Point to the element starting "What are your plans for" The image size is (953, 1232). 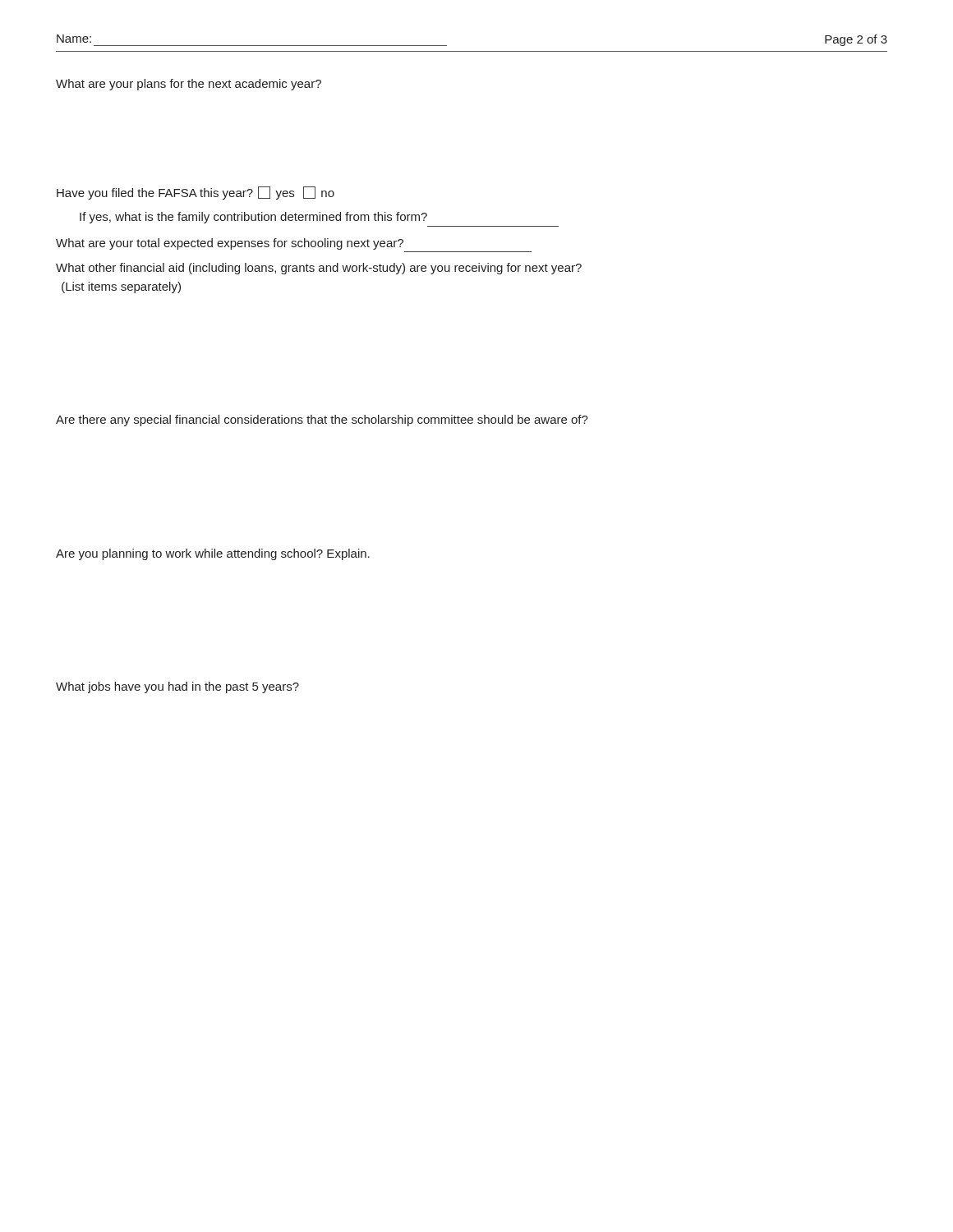189,85
